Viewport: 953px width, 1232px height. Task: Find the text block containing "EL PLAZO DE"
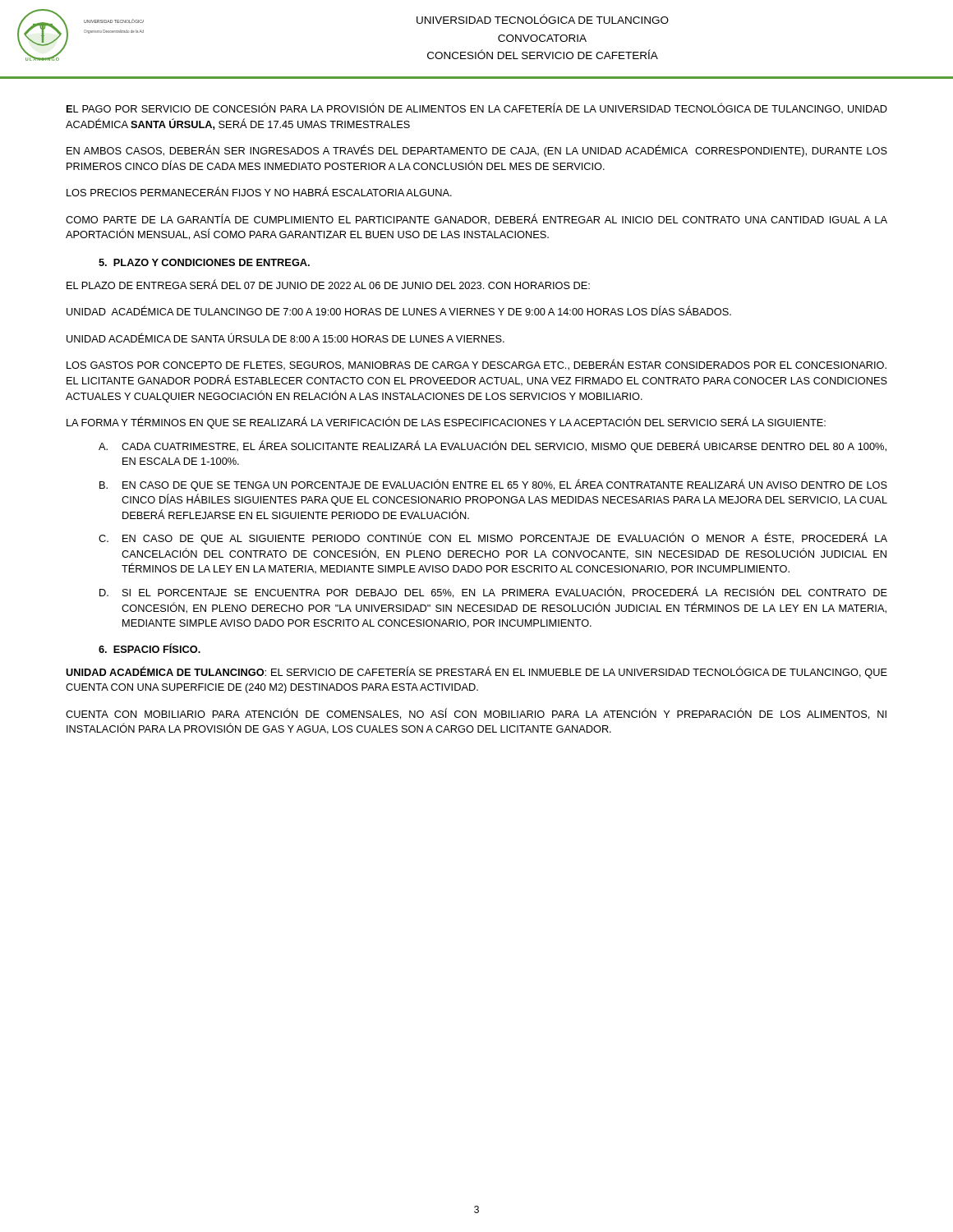(328, 285)
